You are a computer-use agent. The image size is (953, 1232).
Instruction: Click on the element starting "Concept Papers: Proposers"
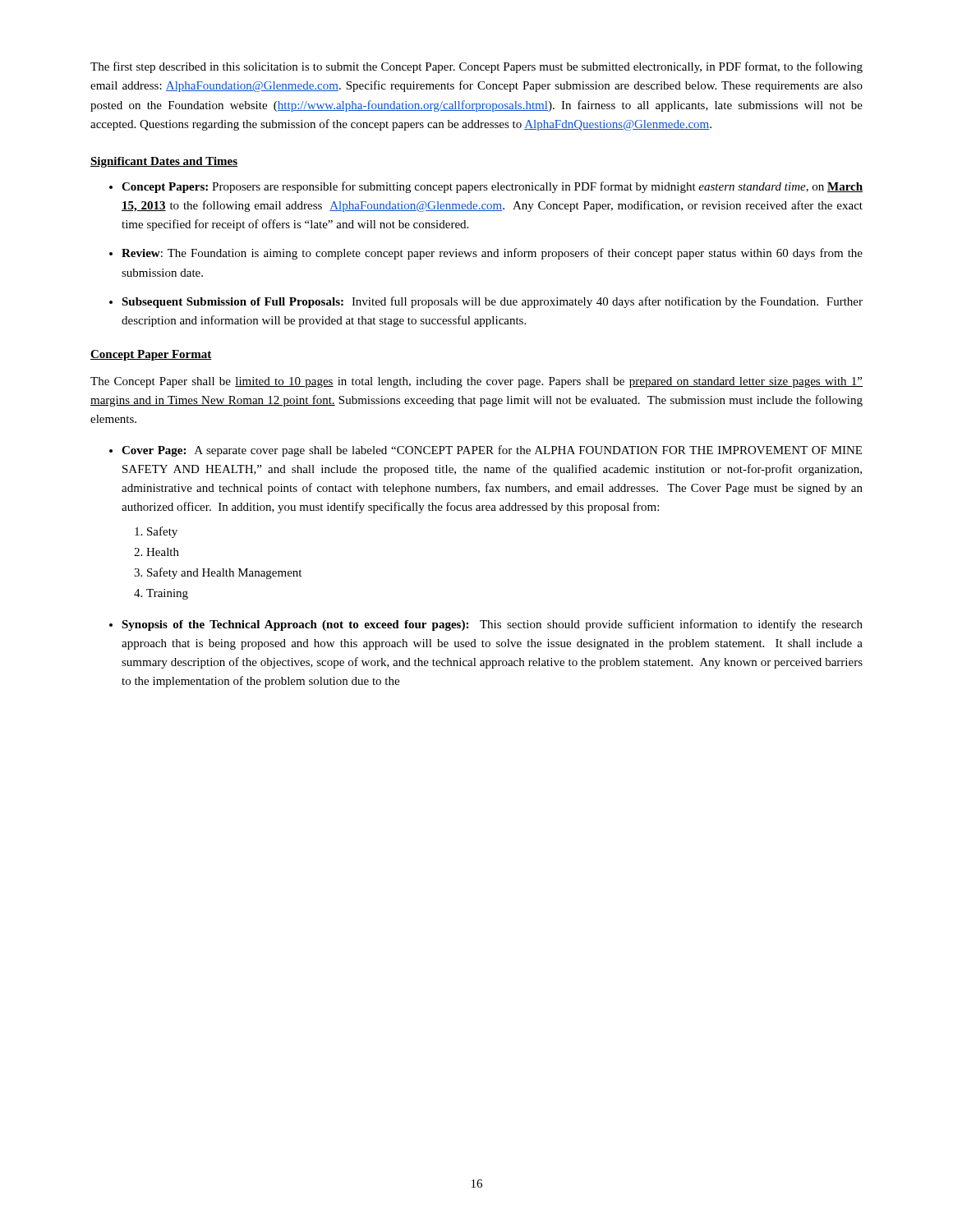click(492, 205)
